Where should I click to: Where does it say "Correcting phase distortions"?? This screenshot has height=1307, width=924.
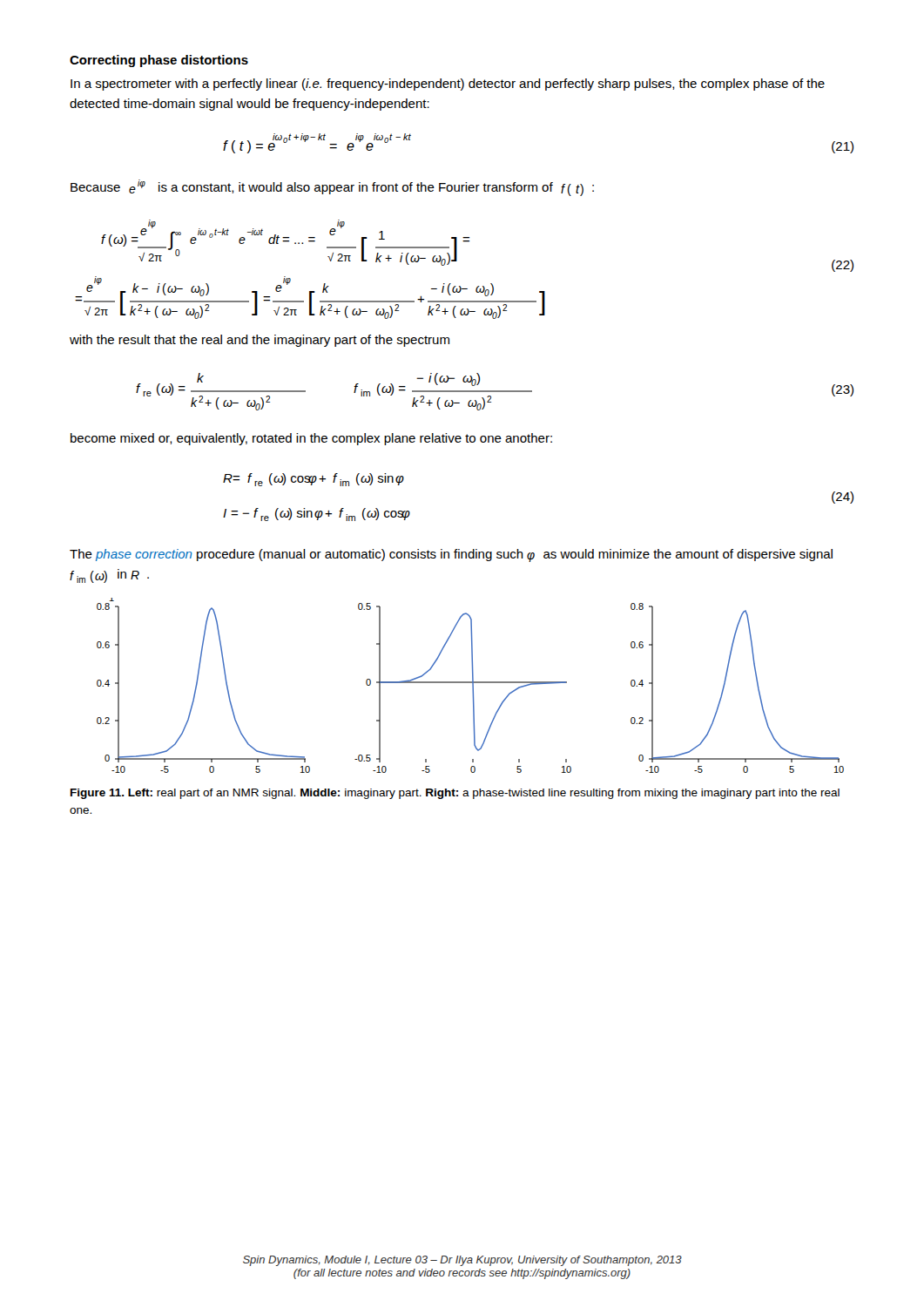click(x=159, y=60)
